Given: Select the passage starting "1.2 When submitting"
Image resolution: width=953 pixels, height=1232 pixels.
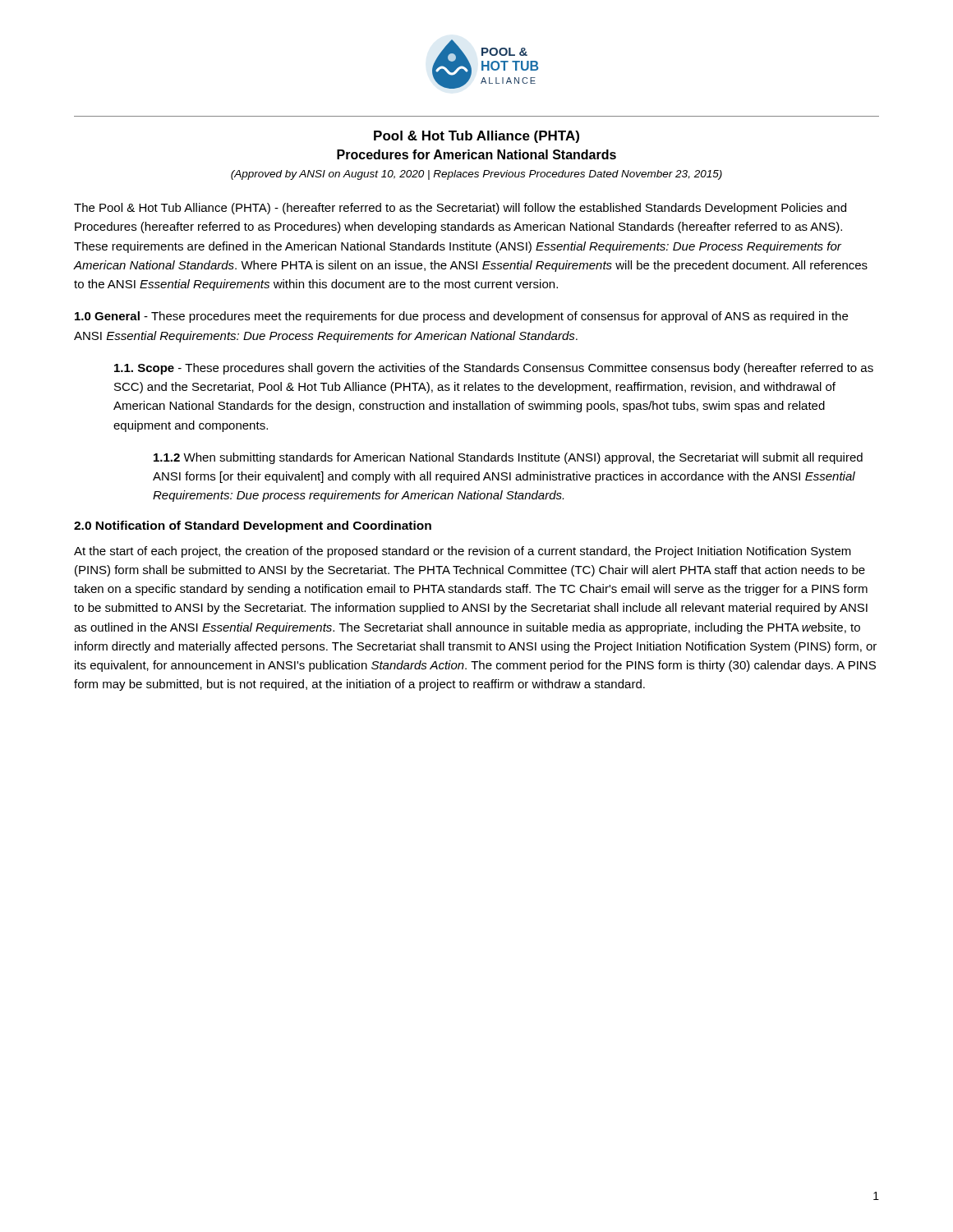Looking at the screenshot, I should tap(508, 476).
